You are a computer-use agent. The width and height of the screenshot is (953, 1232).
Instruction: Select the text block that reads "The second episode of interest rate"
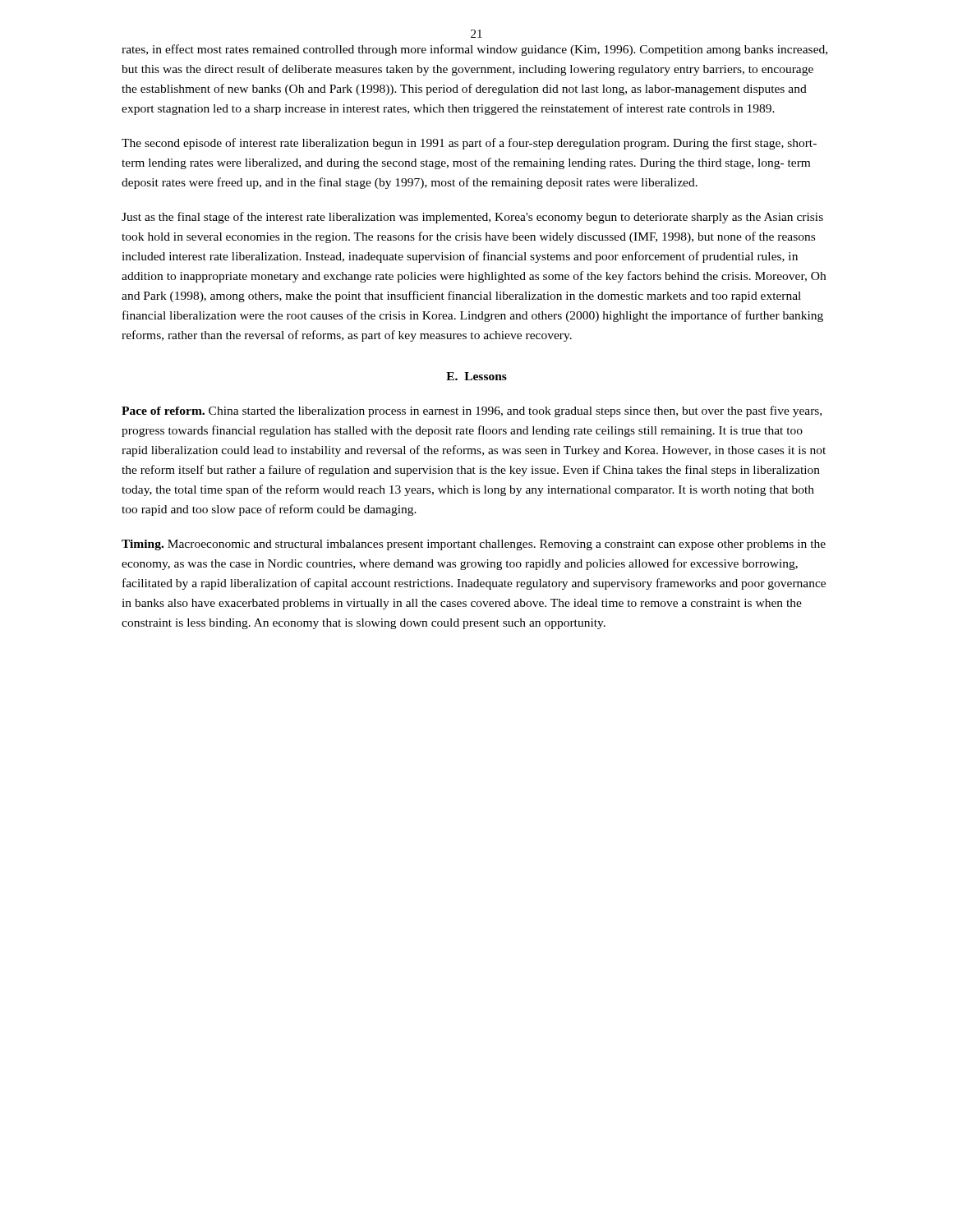tap(476, 163)
